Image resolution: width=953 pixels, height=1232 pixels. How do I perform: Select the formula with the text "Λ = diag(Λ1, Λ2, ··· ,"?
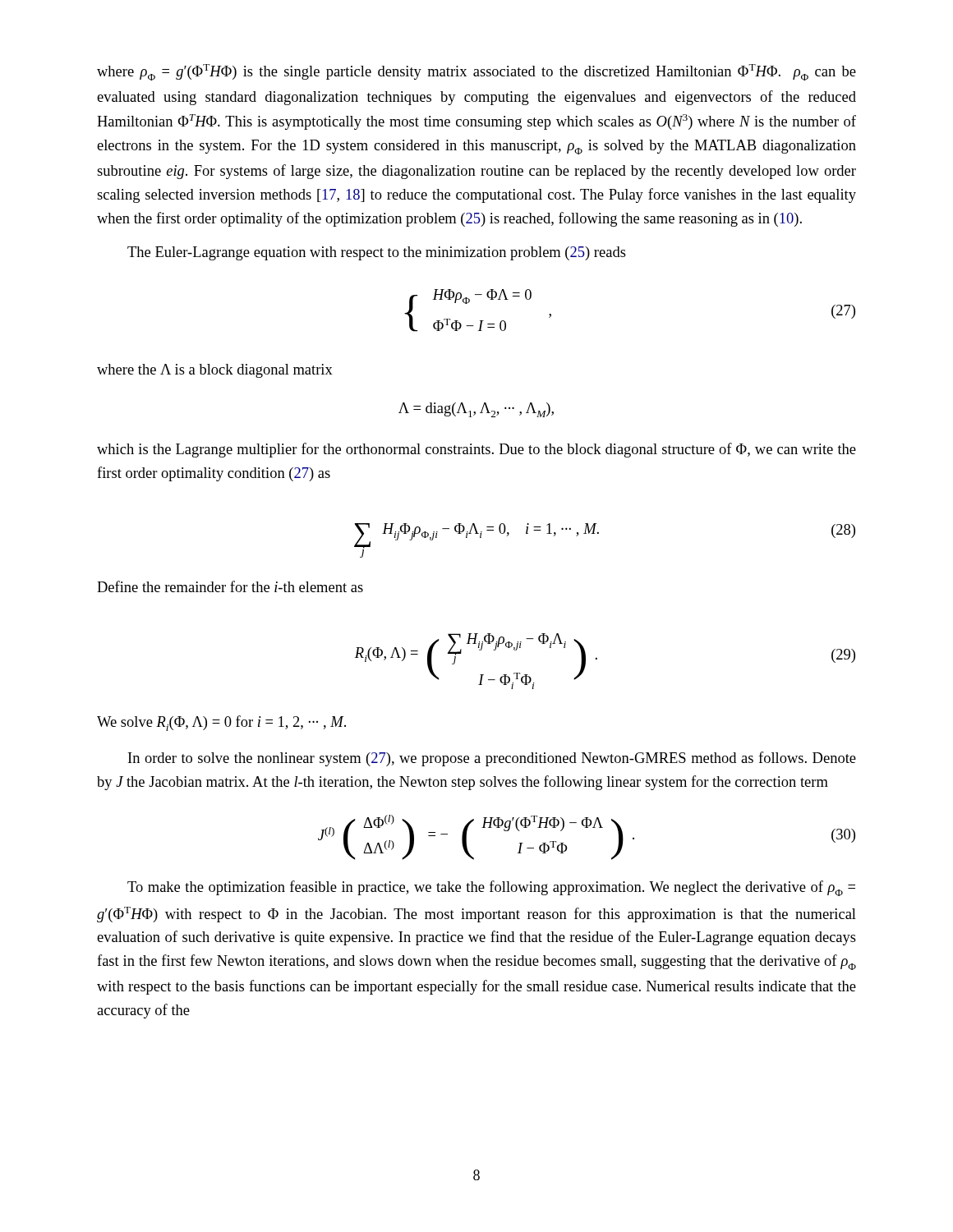tap(476, 410)
